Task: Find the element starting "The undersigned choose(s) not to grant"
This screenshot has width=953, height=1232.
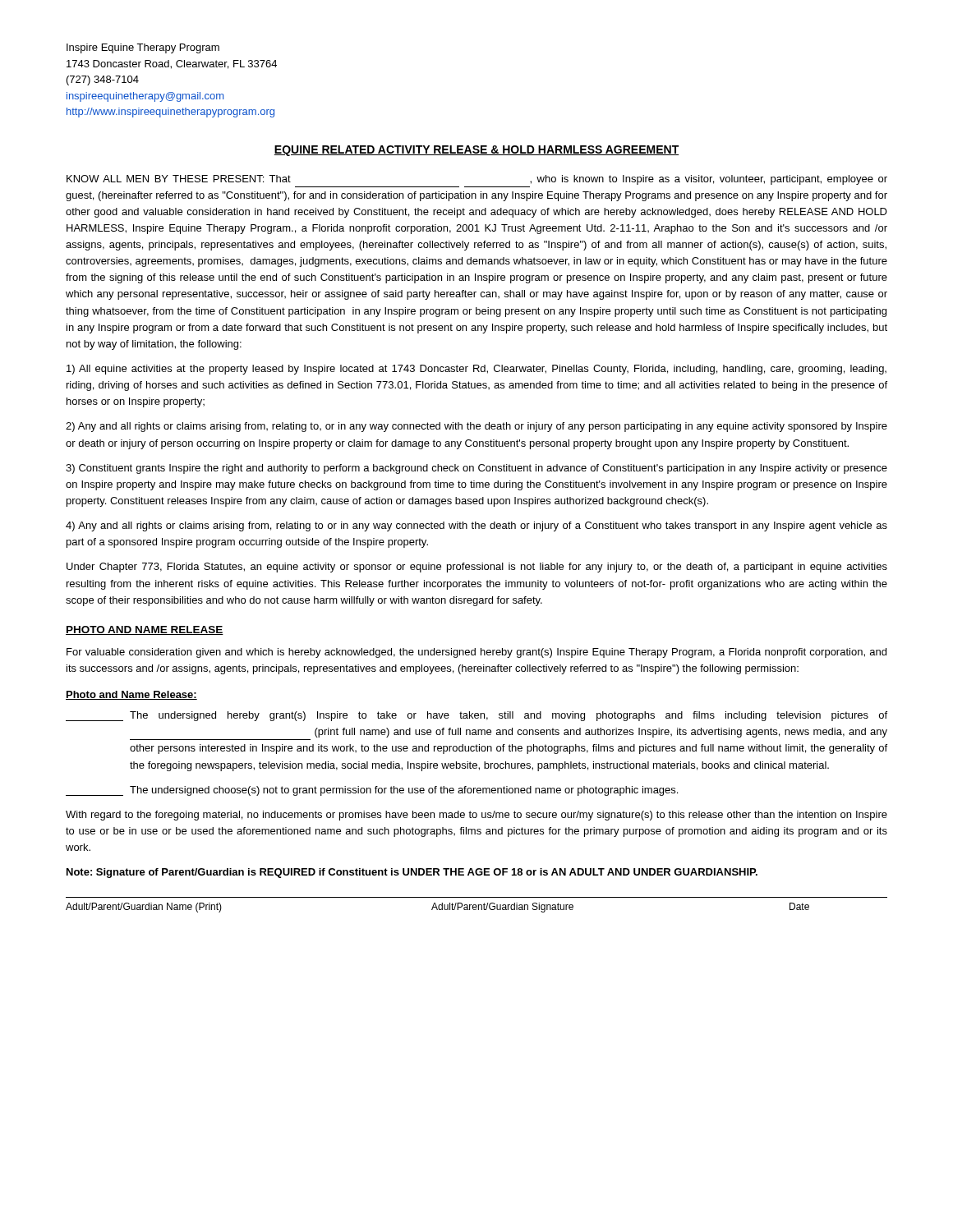Action: pyautogui.click(x=372, y=790)
